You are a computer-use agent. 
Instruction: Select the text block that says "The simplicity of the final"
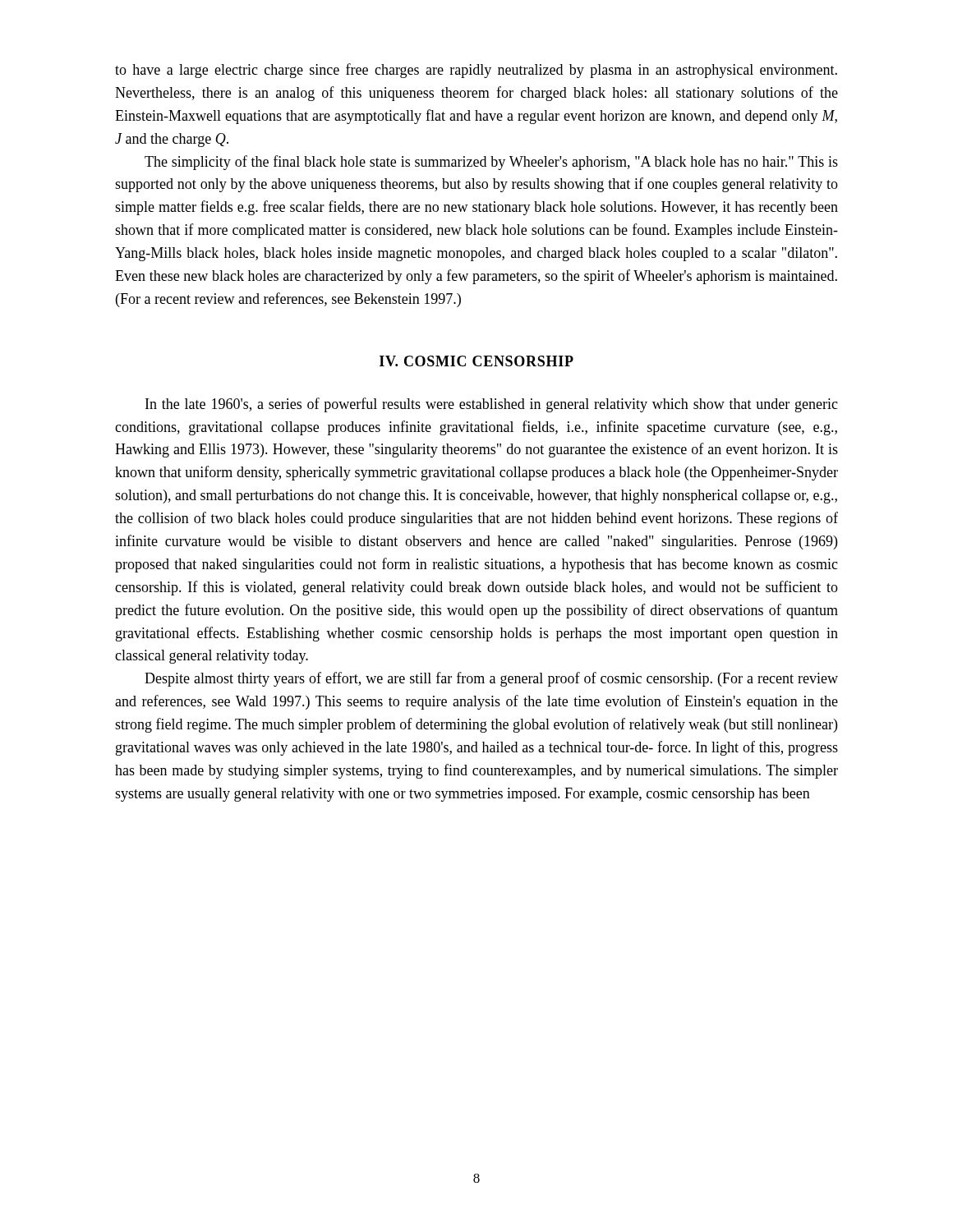(476, 231)
